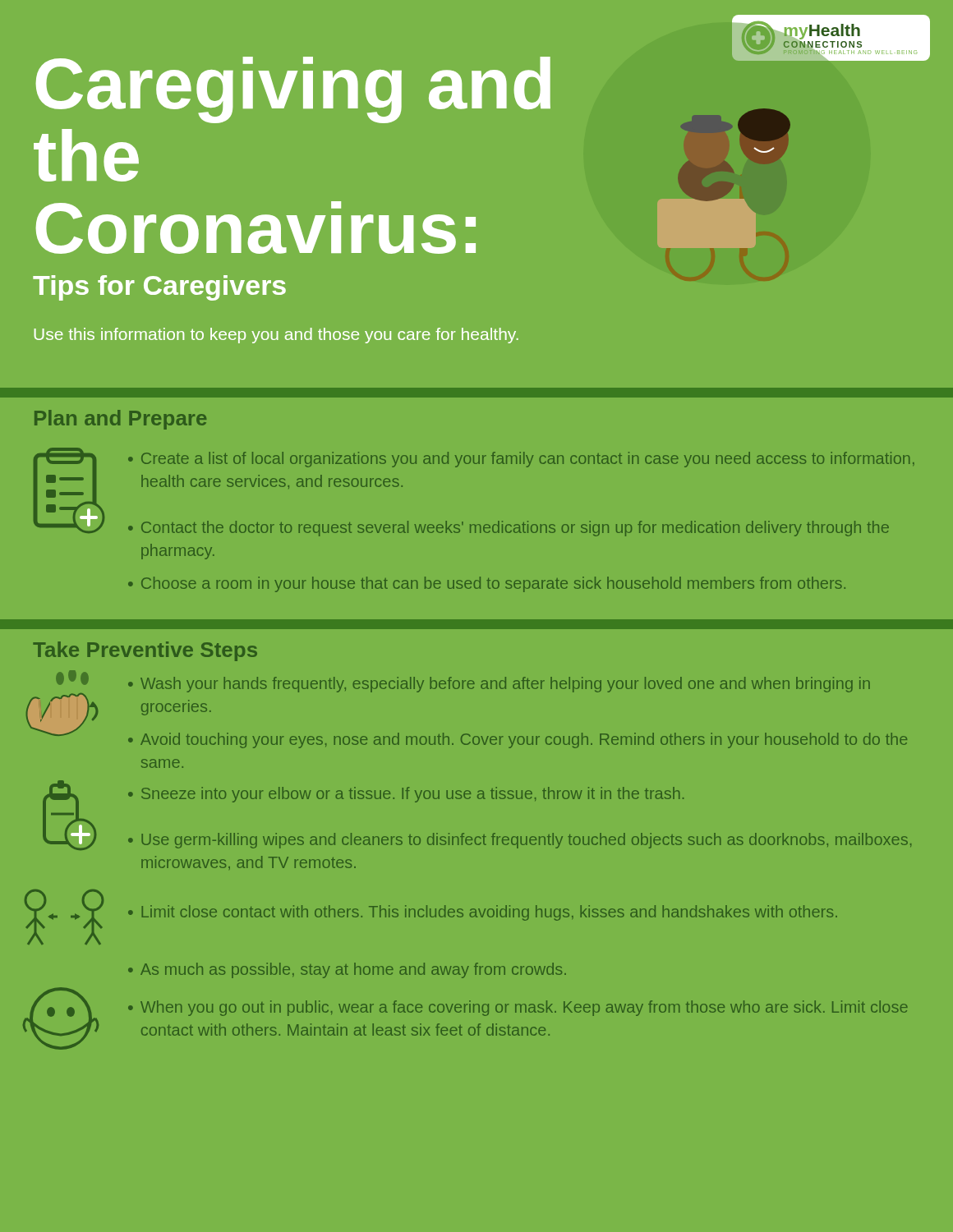Click on the text block starting "Plan and Prepare"

pos(120,418)
